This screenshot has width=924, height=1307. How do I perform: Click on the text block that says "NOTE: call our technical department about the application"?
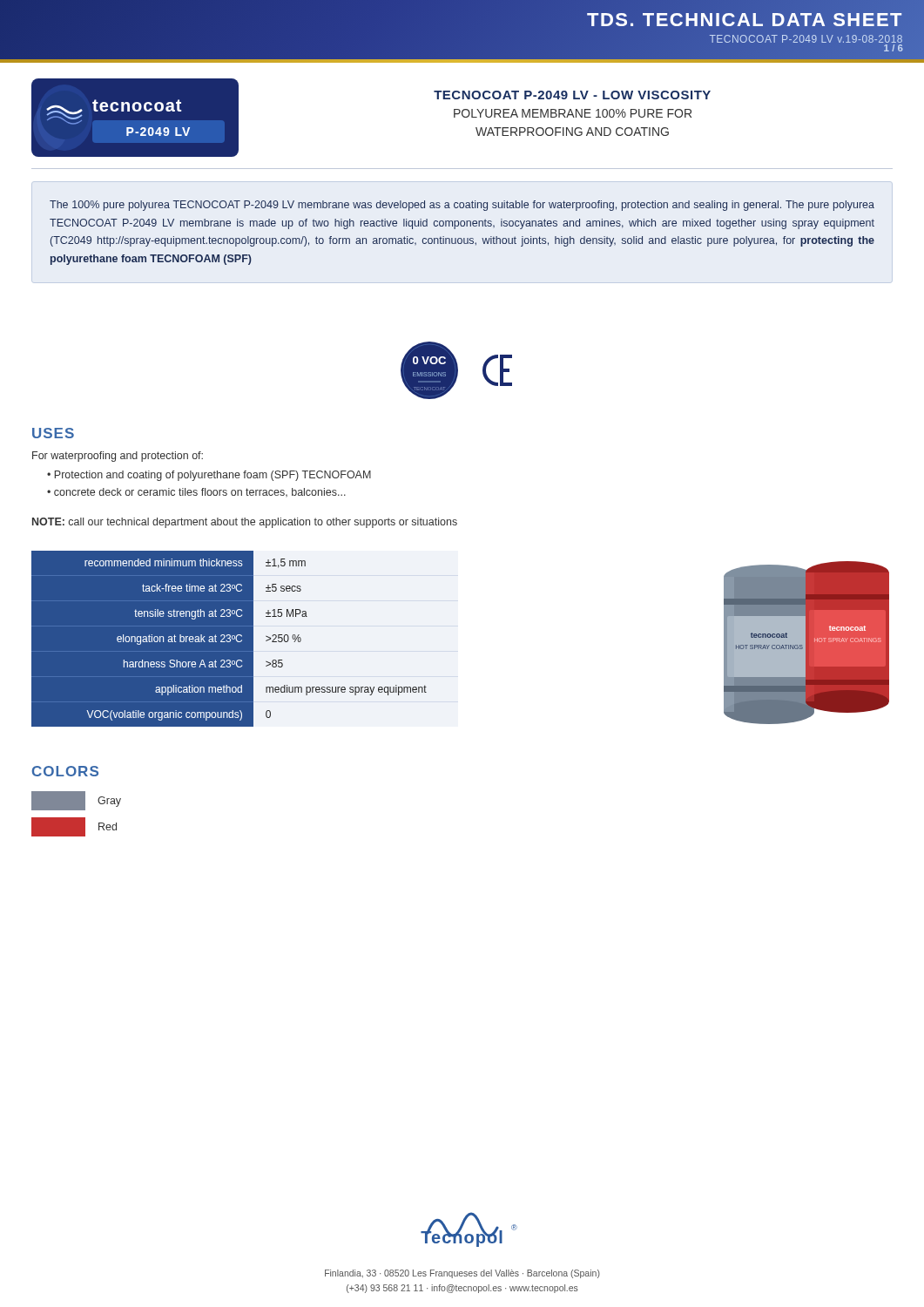coord(244,522)
